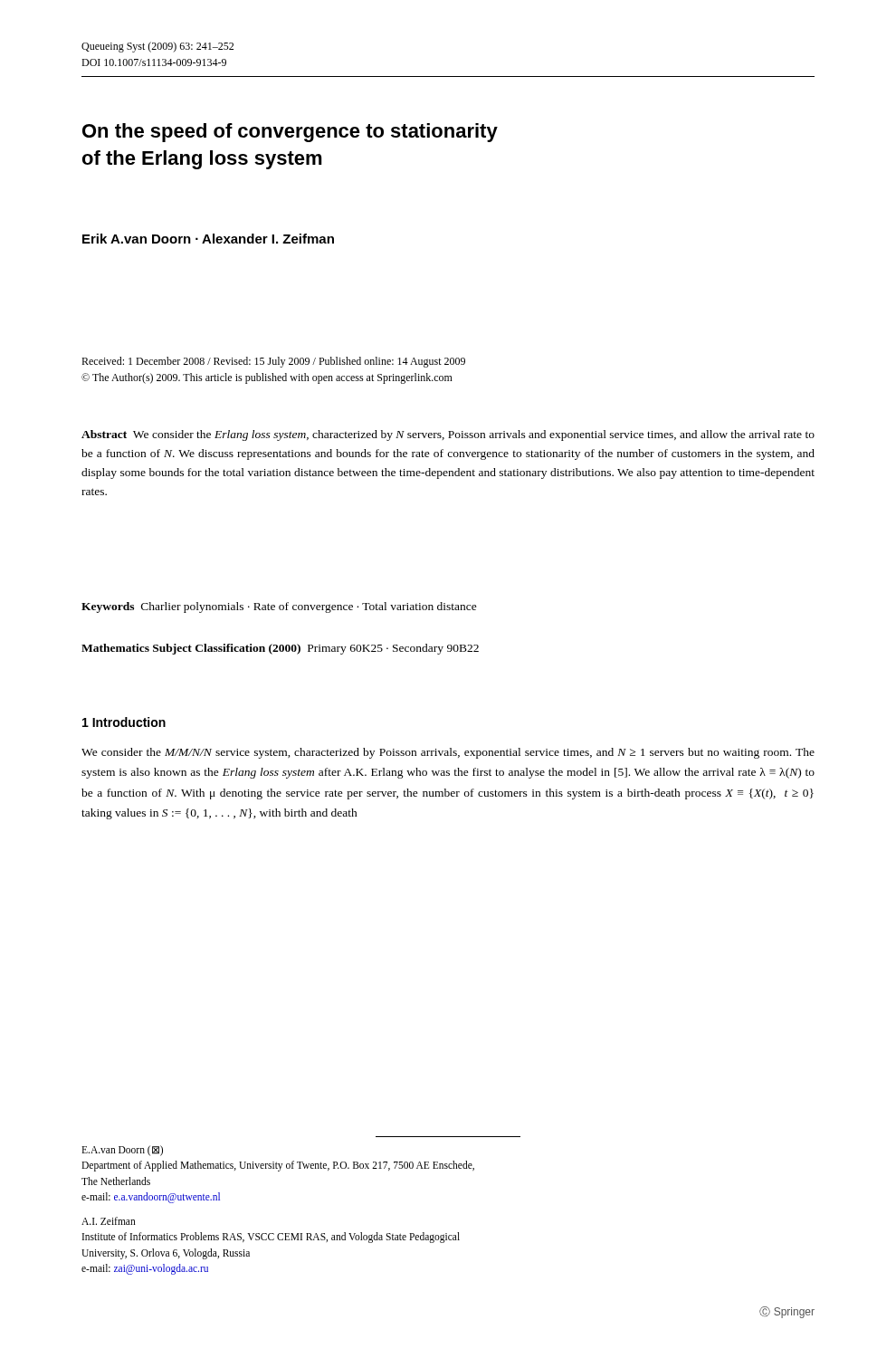
Task: Click the passage that begins "Keywords Charlier polynomials"
Action: coord(448,607)
